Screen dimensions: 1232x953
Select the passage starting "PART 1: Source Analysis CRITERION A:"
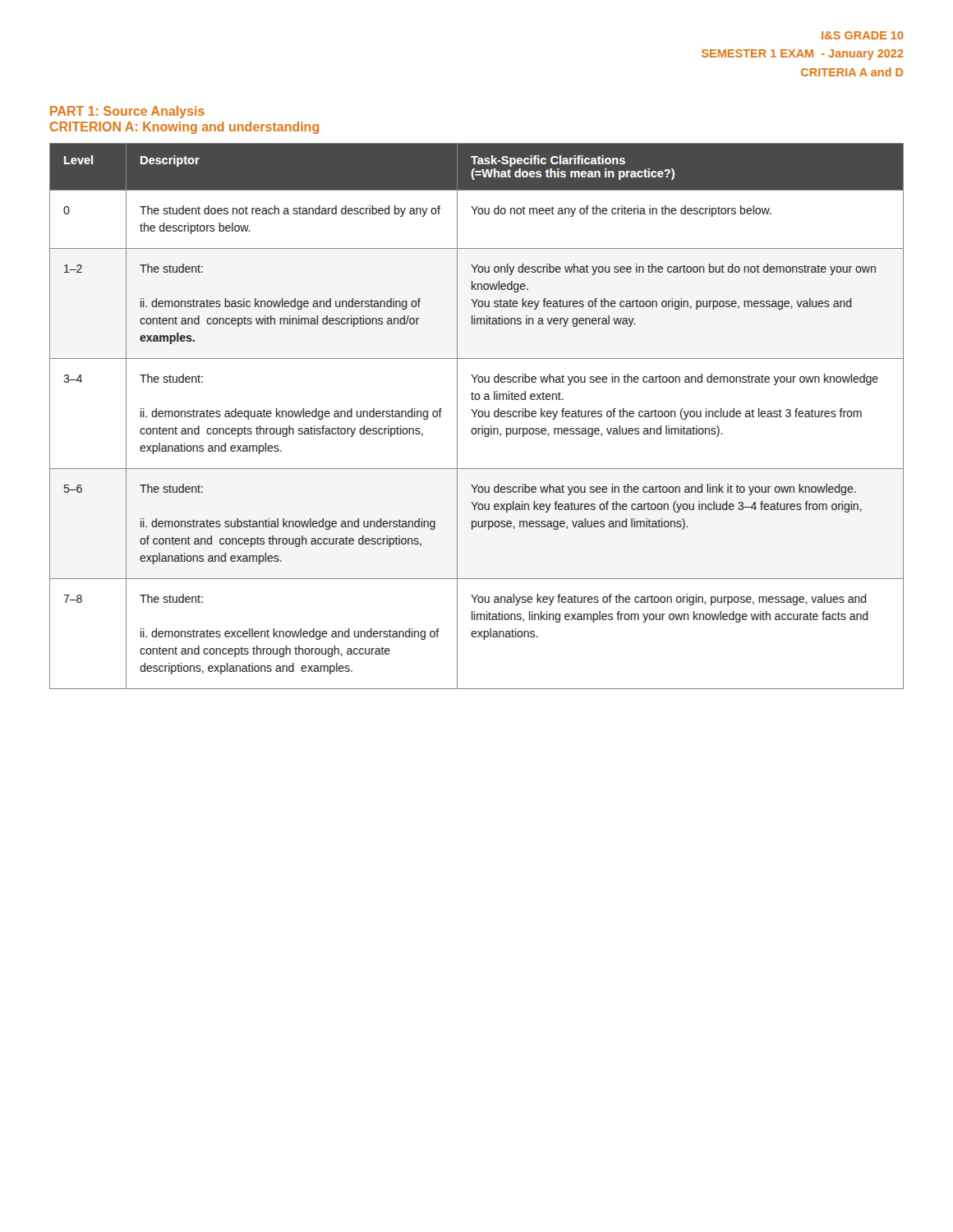tap(127, 112)
